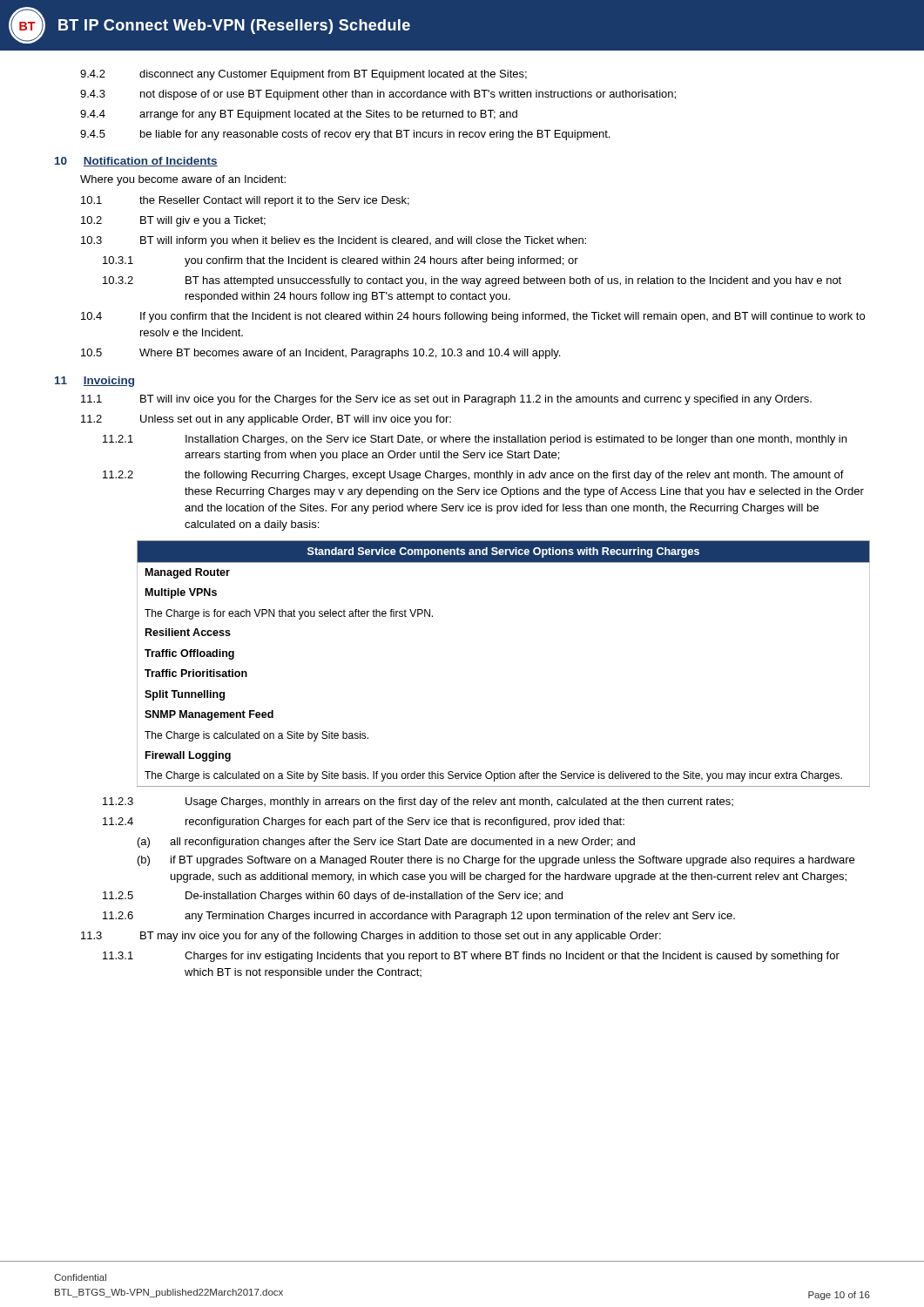Select the list item with the text "11.3.1 Charges for inv estigating Incidents"
The image size is (924, 1307).
pyautogui.click(x=462, y=964)
